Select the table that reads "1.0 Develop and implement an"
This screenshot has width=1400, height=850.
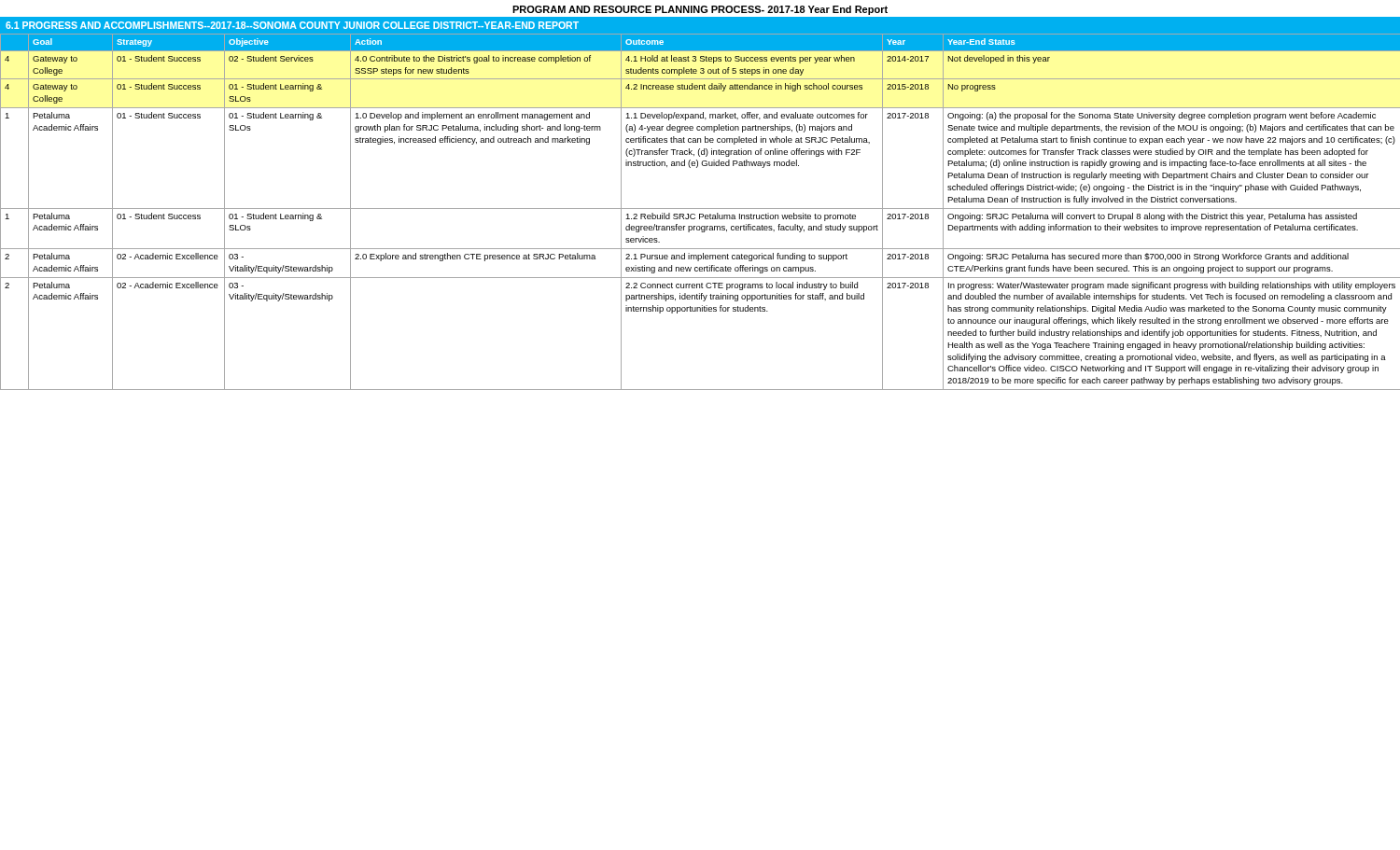[x=700, y=212]
